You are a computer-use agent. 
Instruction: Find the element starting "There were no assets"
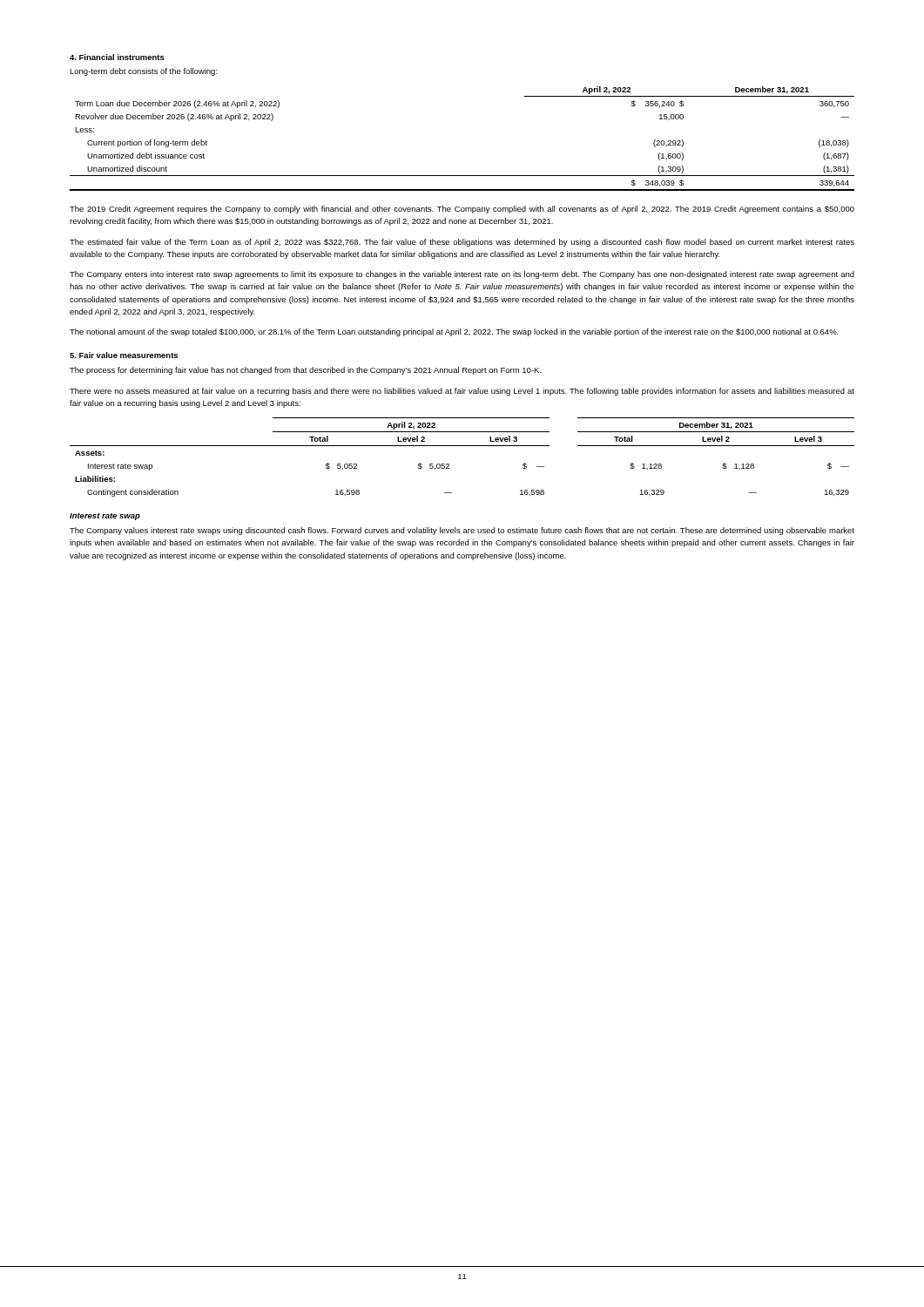pos(462,397)
